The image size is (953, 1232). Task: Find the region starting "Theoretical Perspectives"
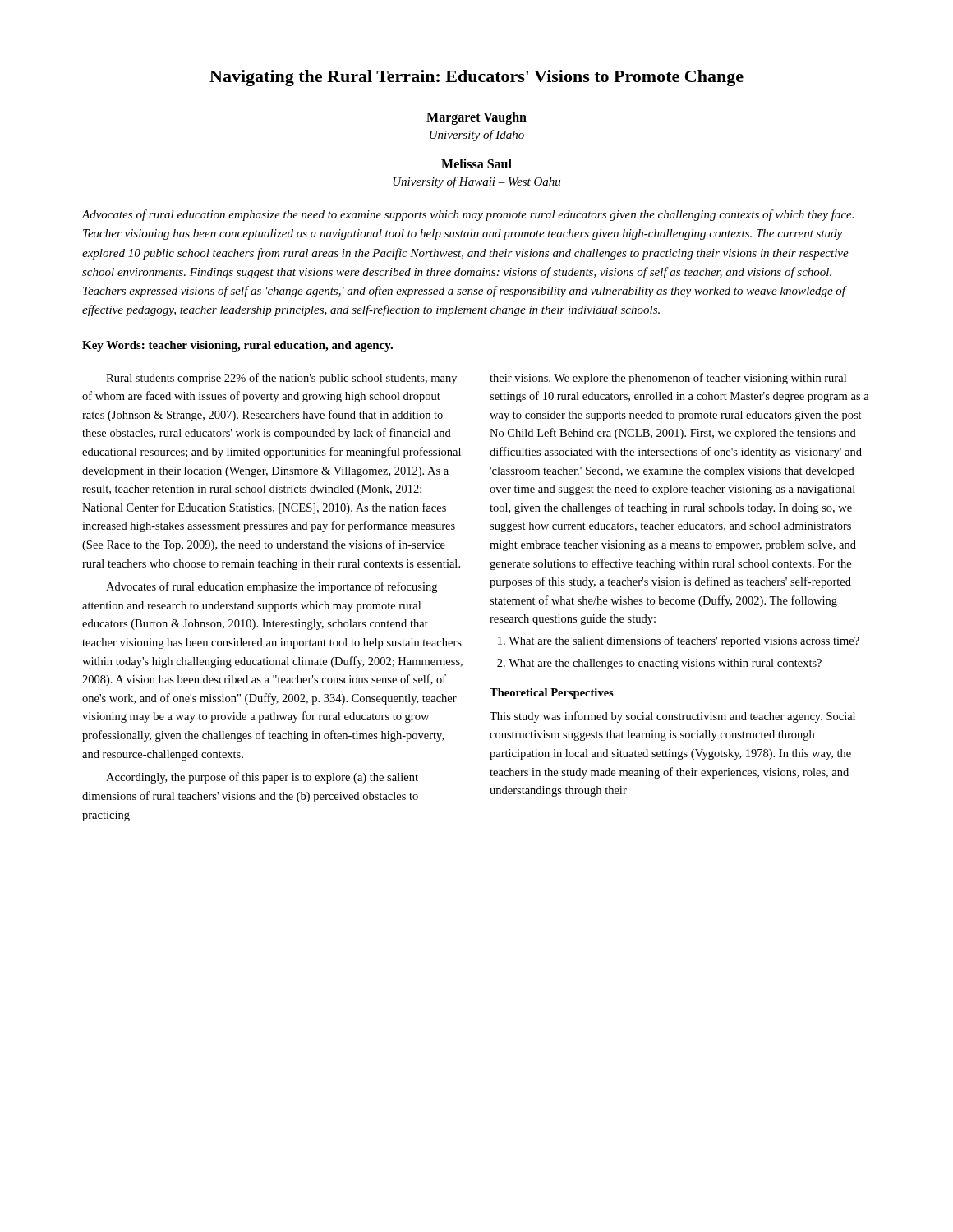pos(552,693)
